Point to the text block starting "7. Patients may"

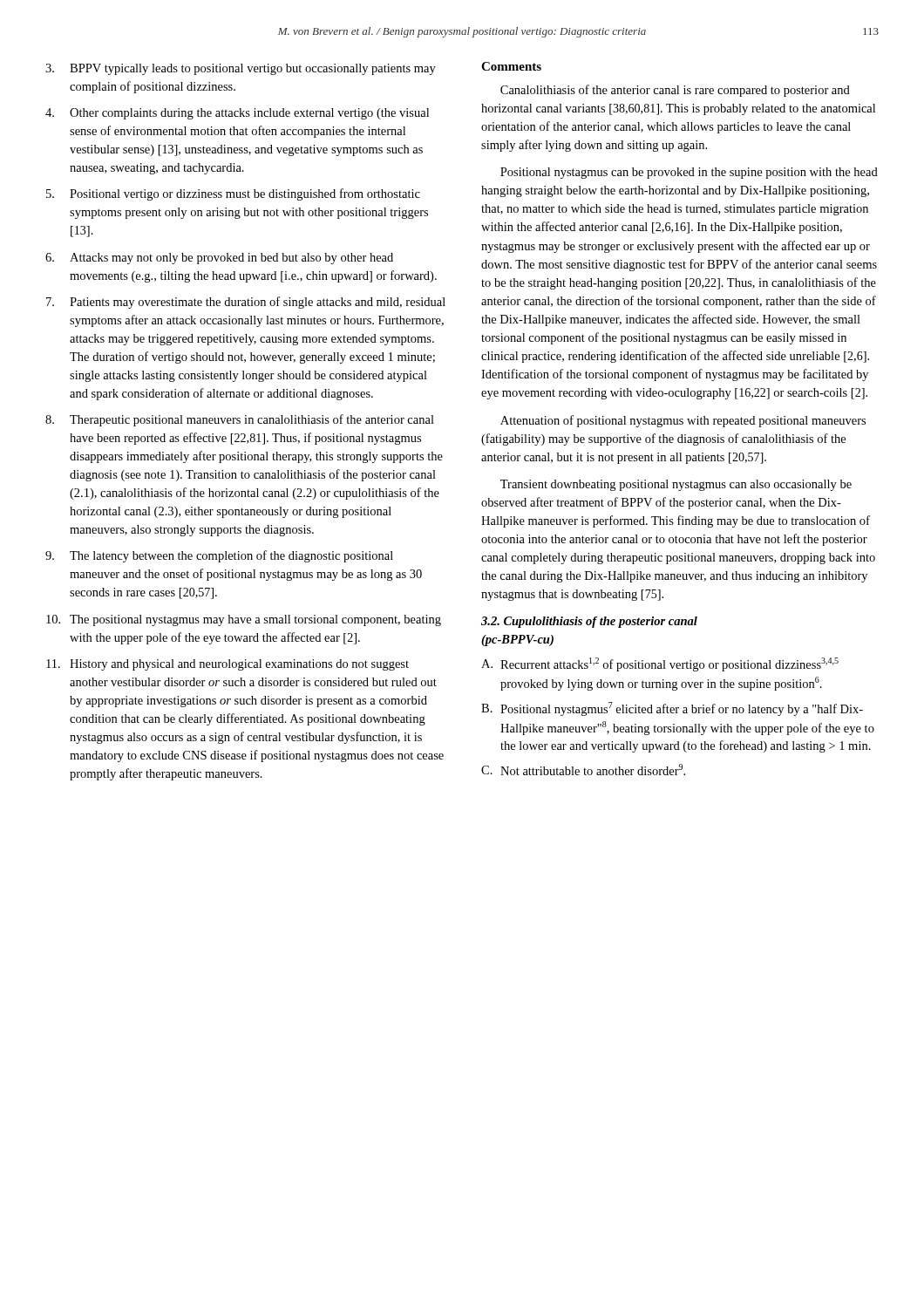[x=246, y=348]
